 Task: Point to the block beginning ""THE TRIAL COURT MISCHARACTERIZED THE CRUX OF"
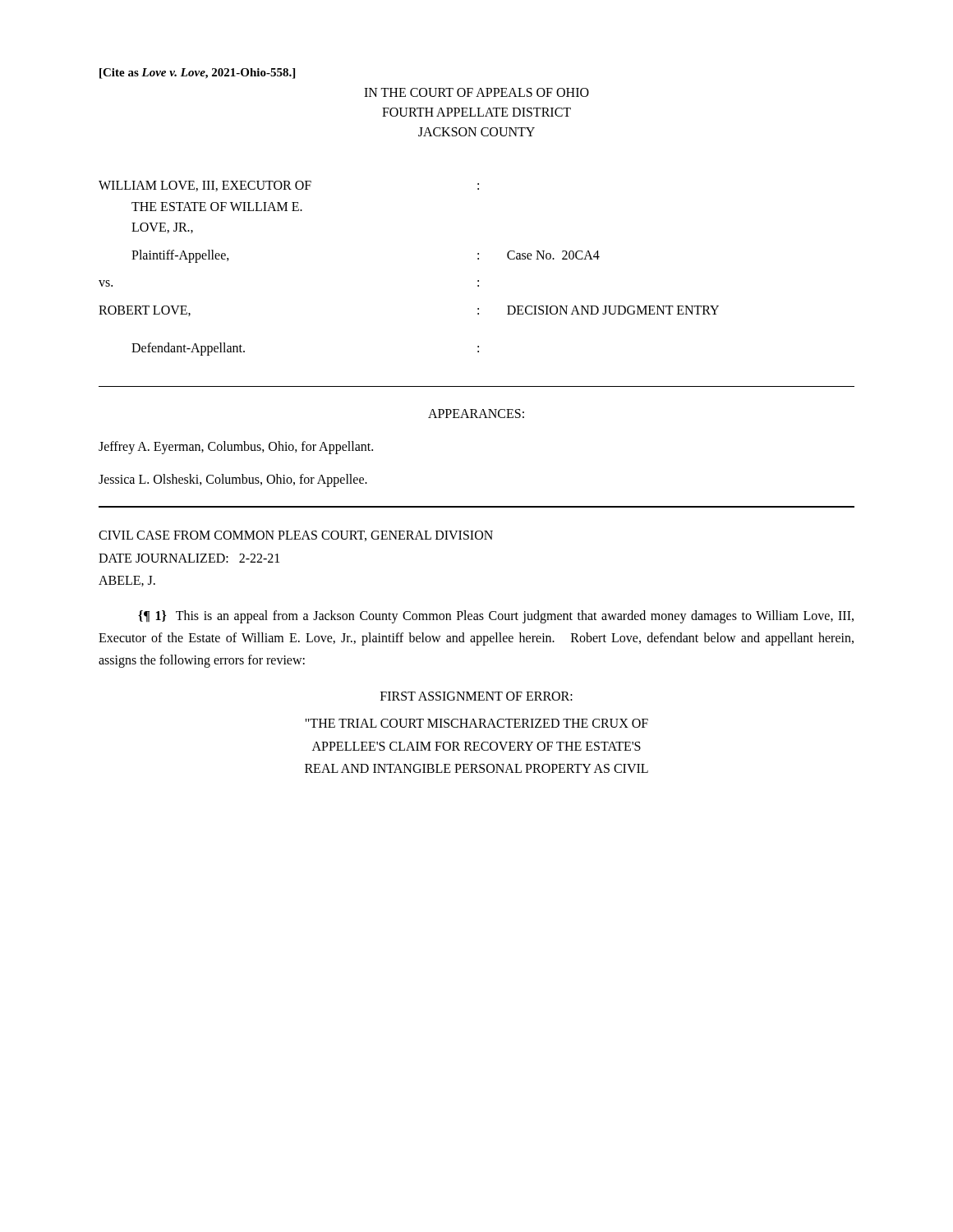point(476,746)
